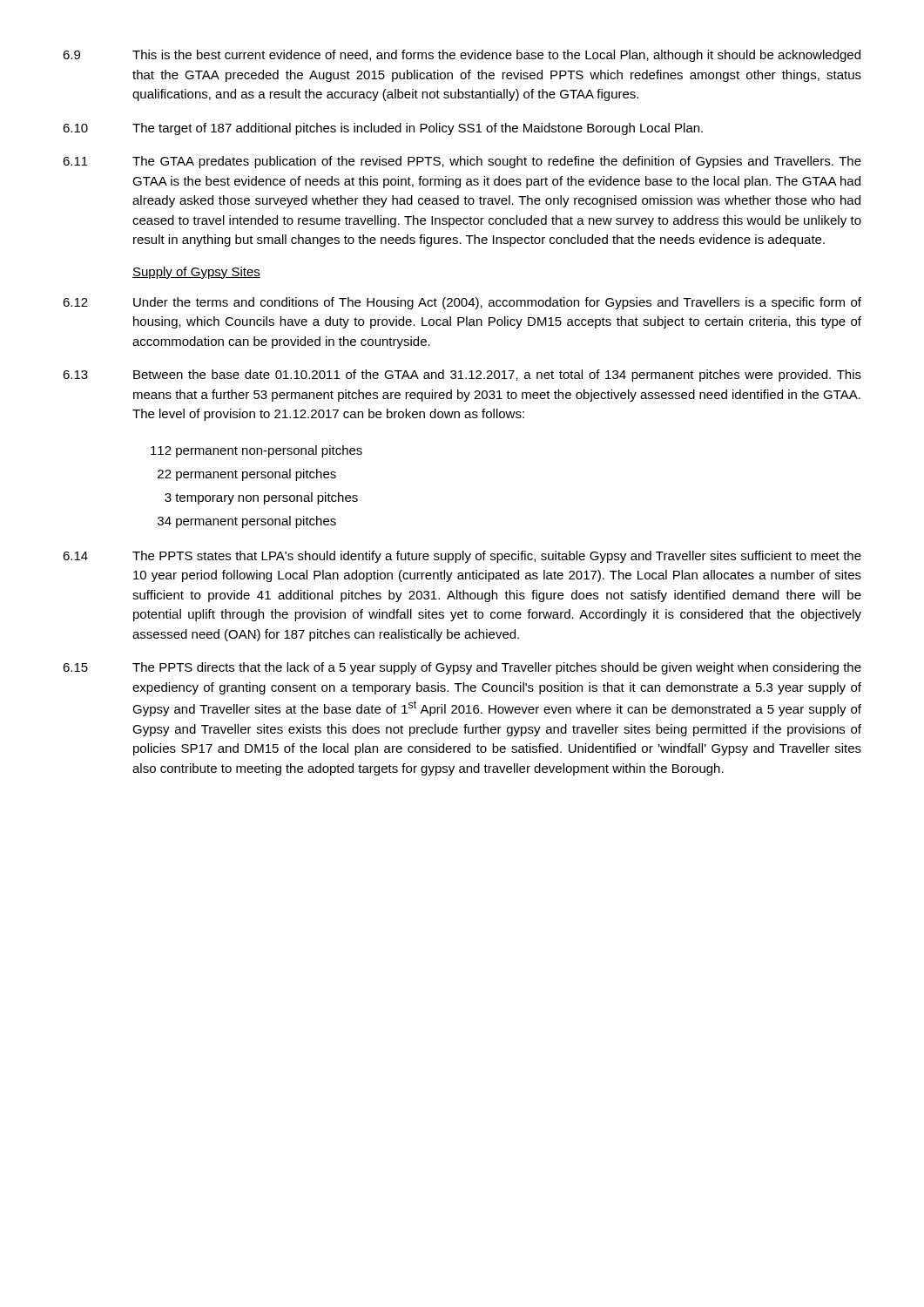Click on the text starting "6.9 This is the best current evidence"
The width and height of the screenshot is (924, 1307).
(462, 75)
